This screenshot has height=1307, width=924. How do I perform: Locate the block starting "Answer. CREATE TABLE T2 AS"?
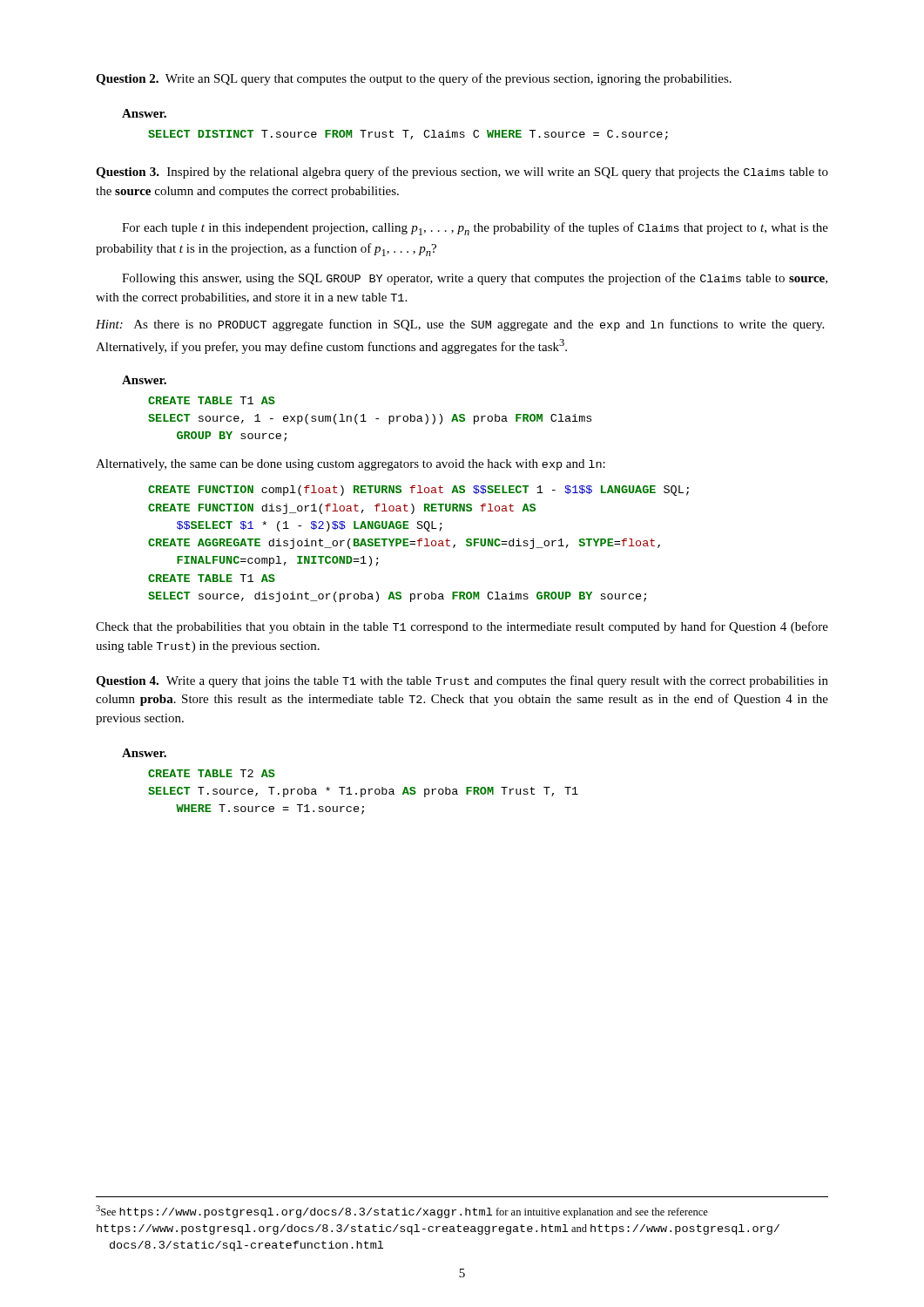click(x=475, y=782)
